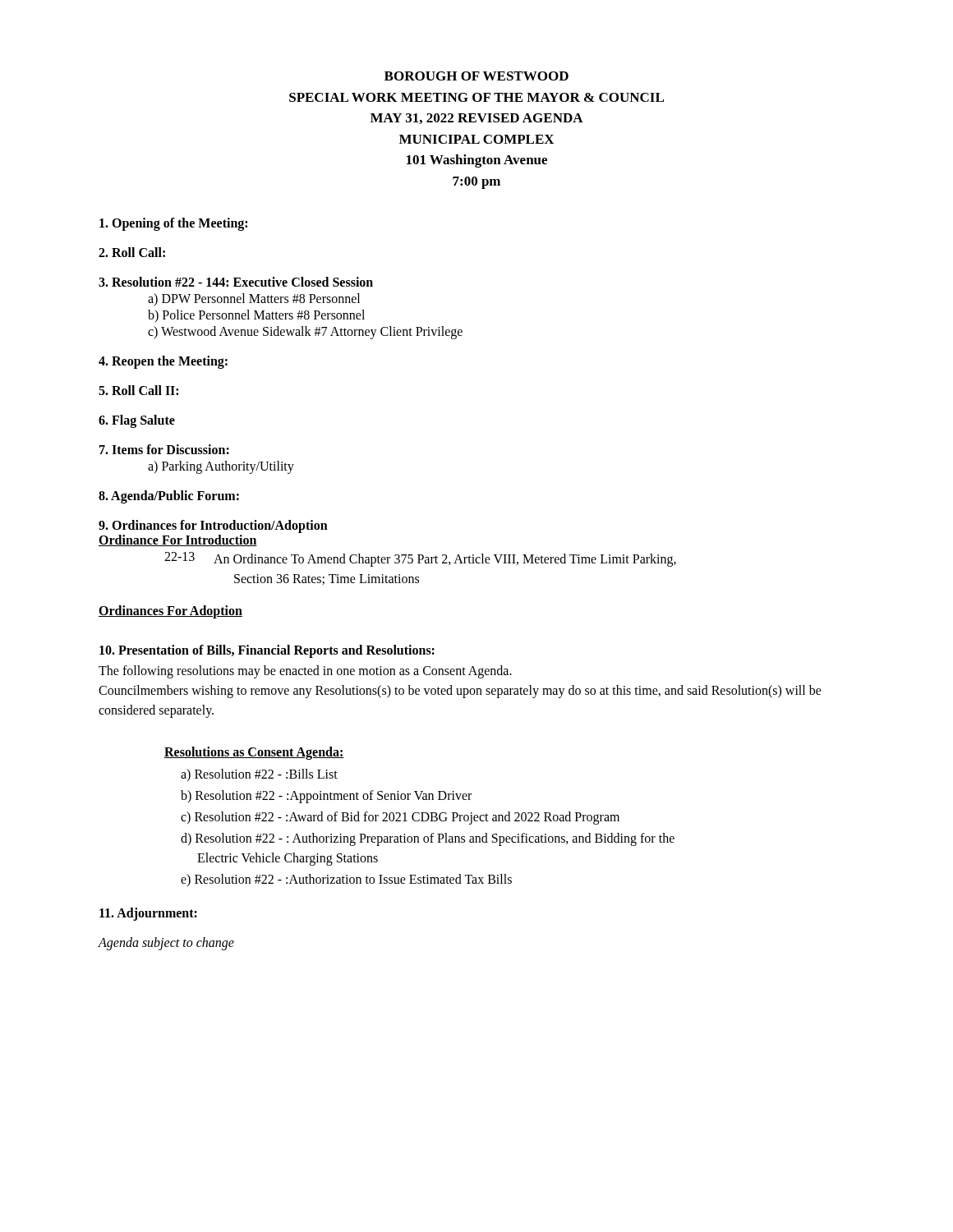Click on the region starting "c) Resolution #22 - :Award of Bid for"
Viewport: 953px width, 1232px height.
(x=400, y=817)
